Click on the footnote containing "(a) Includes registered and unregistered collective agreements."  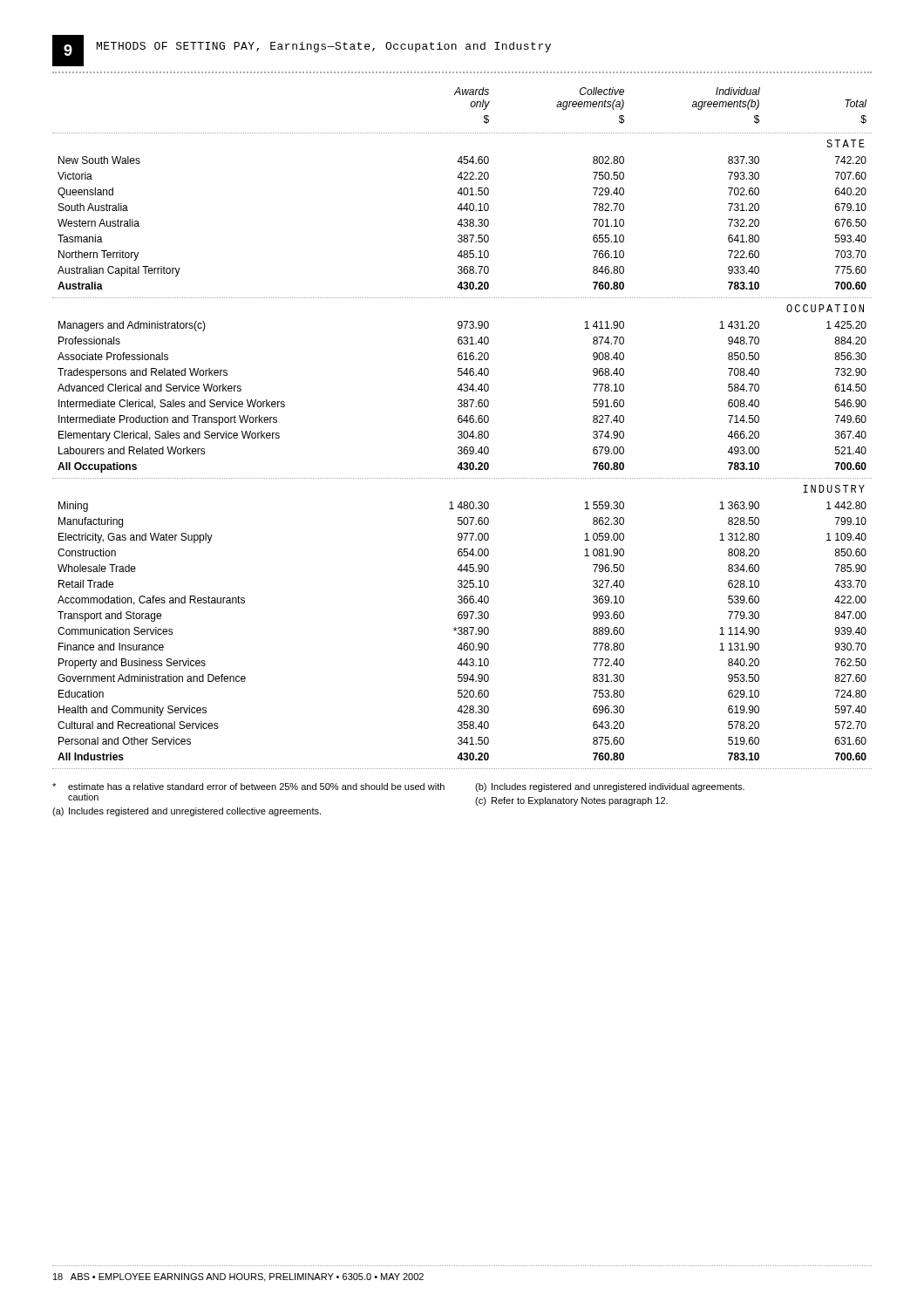click(187, 811)
